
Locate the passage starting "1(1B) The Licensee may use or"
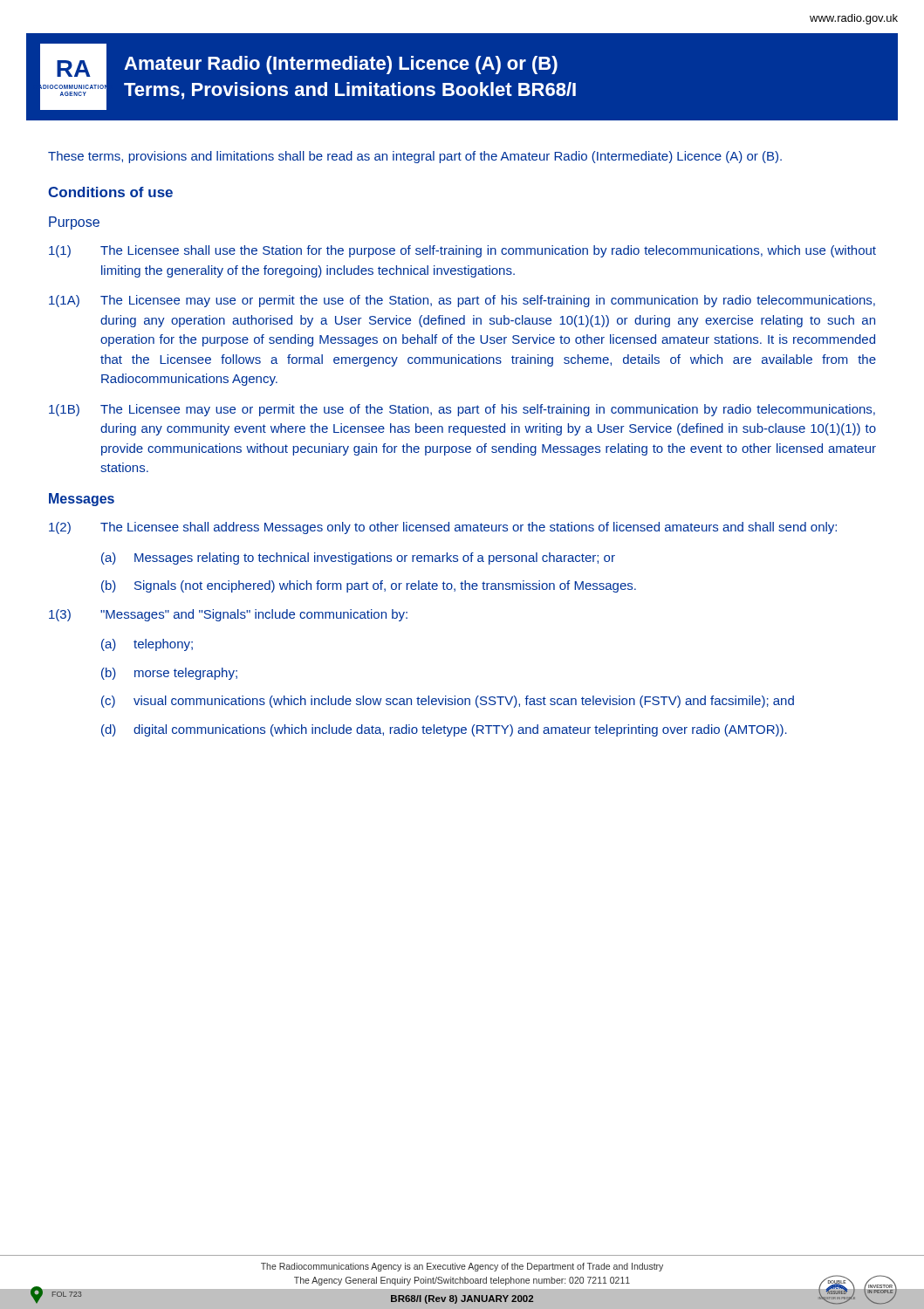point(462,439)
